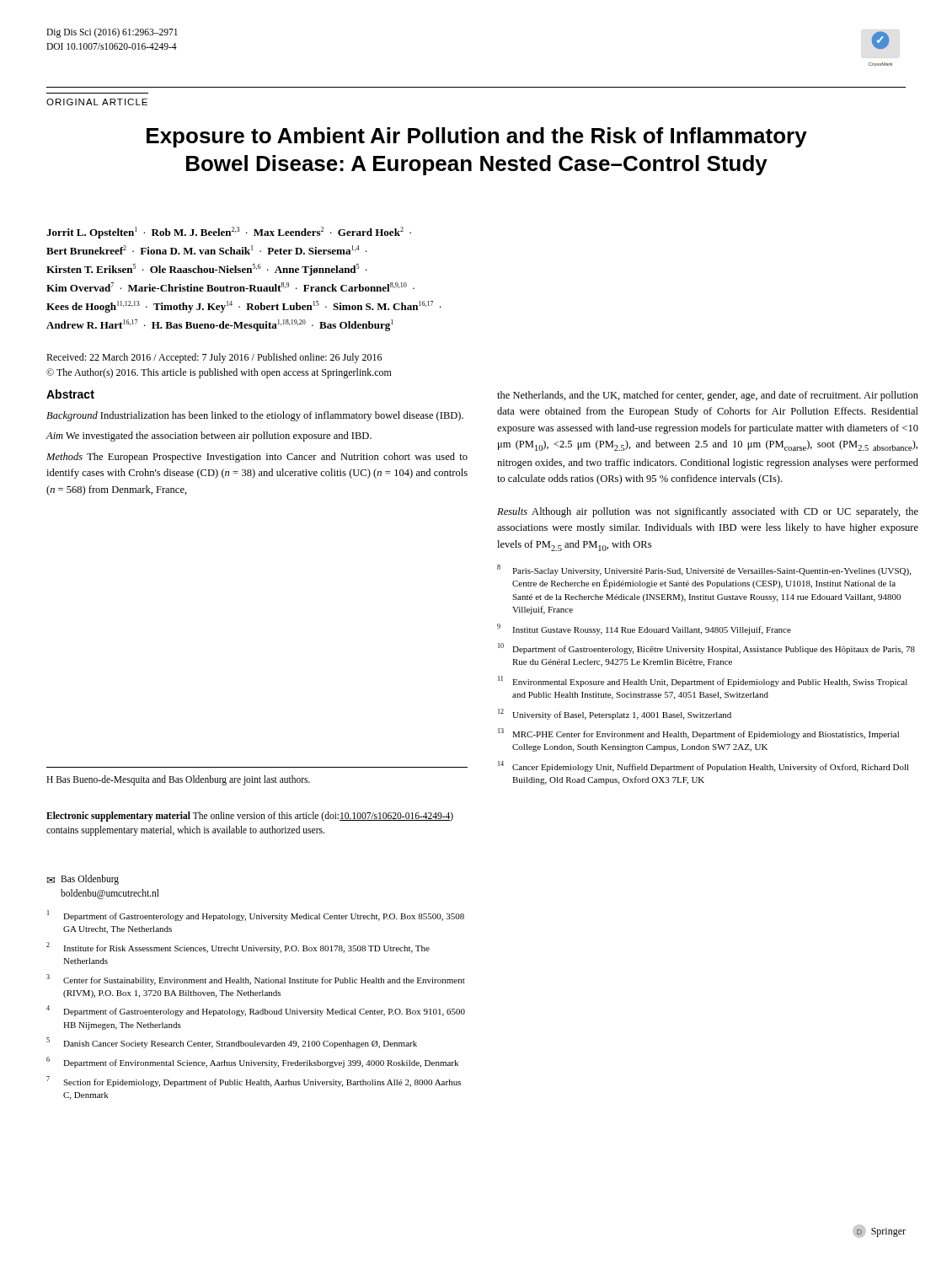Find the text starting "ORIGINAL ARTICLE"
The height and width of the screenshot is (1264, 952).
(x=98, y=102)
